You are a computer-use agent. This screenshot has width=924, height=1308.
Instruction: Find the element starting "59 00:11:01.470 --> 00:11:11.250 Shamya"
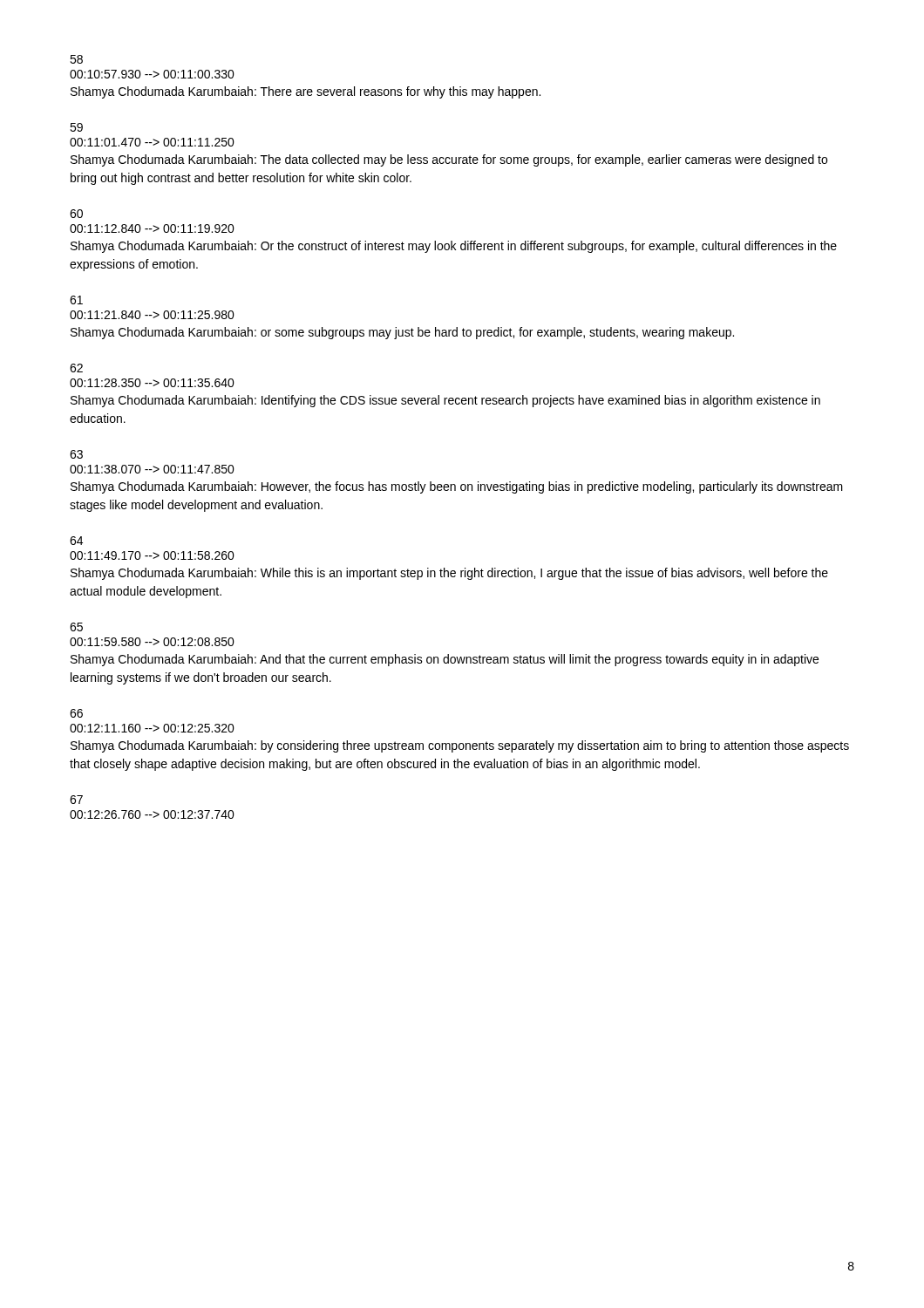click(462, 154)
